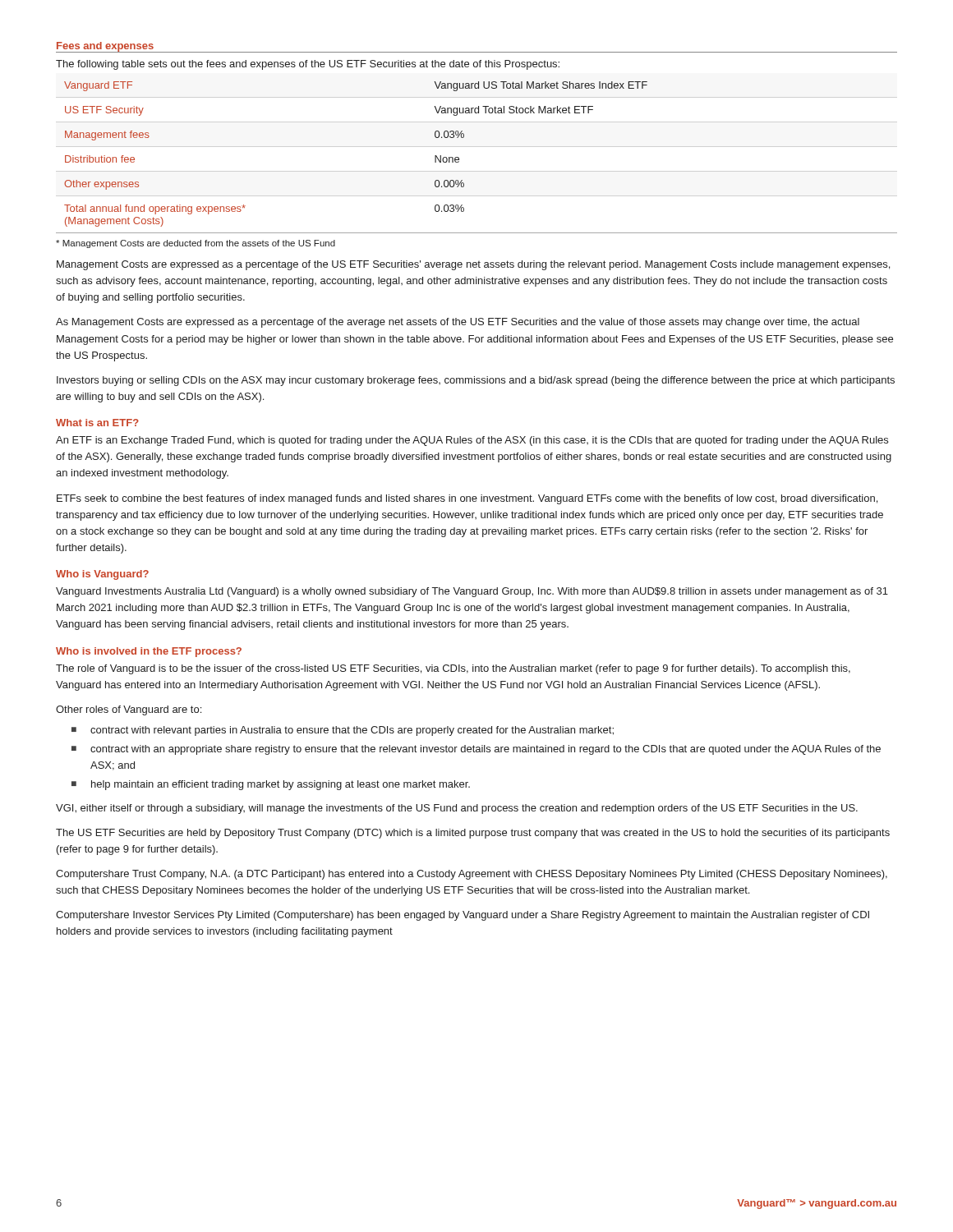Image resolution: width=953 pixels, height=1232 pixels.
Task: Where is the passage that starts "The US ETF"?
Action: [x=473, y=840]
